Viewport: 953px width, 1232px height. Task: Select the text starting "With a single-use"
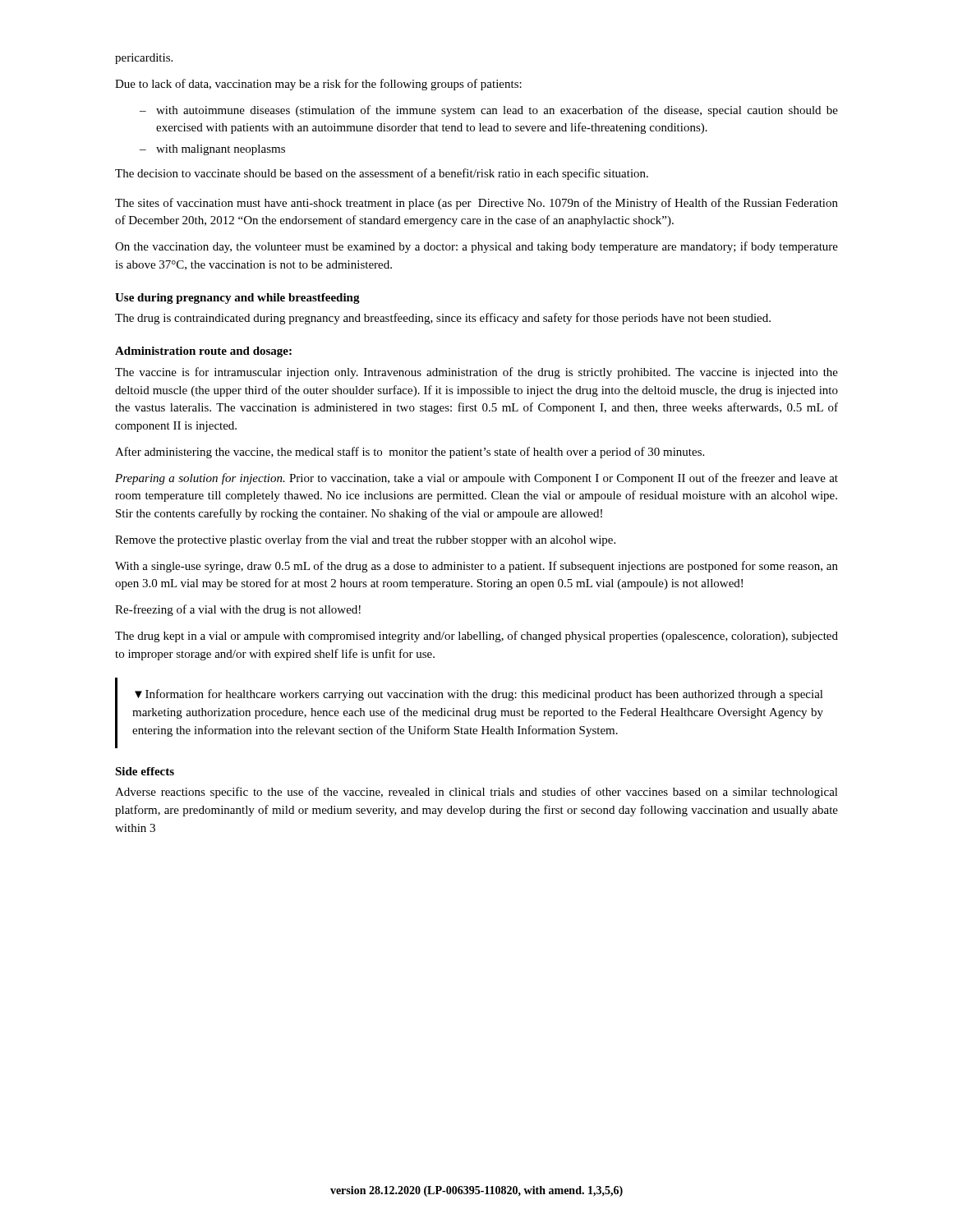click(x=476, y=574)
